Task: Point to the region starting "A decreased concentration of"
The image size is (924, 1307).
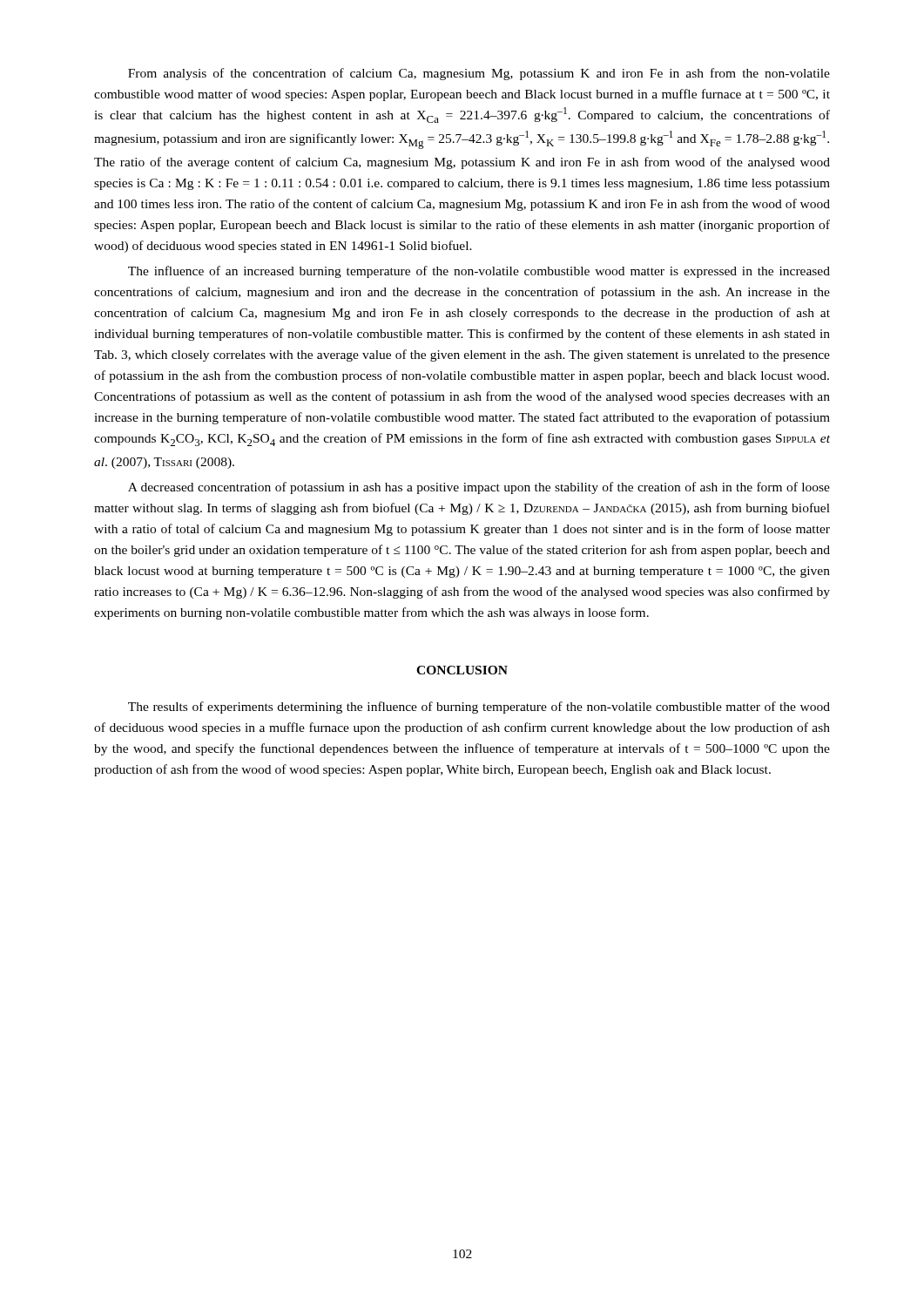Action: click(x=462, y=550)
